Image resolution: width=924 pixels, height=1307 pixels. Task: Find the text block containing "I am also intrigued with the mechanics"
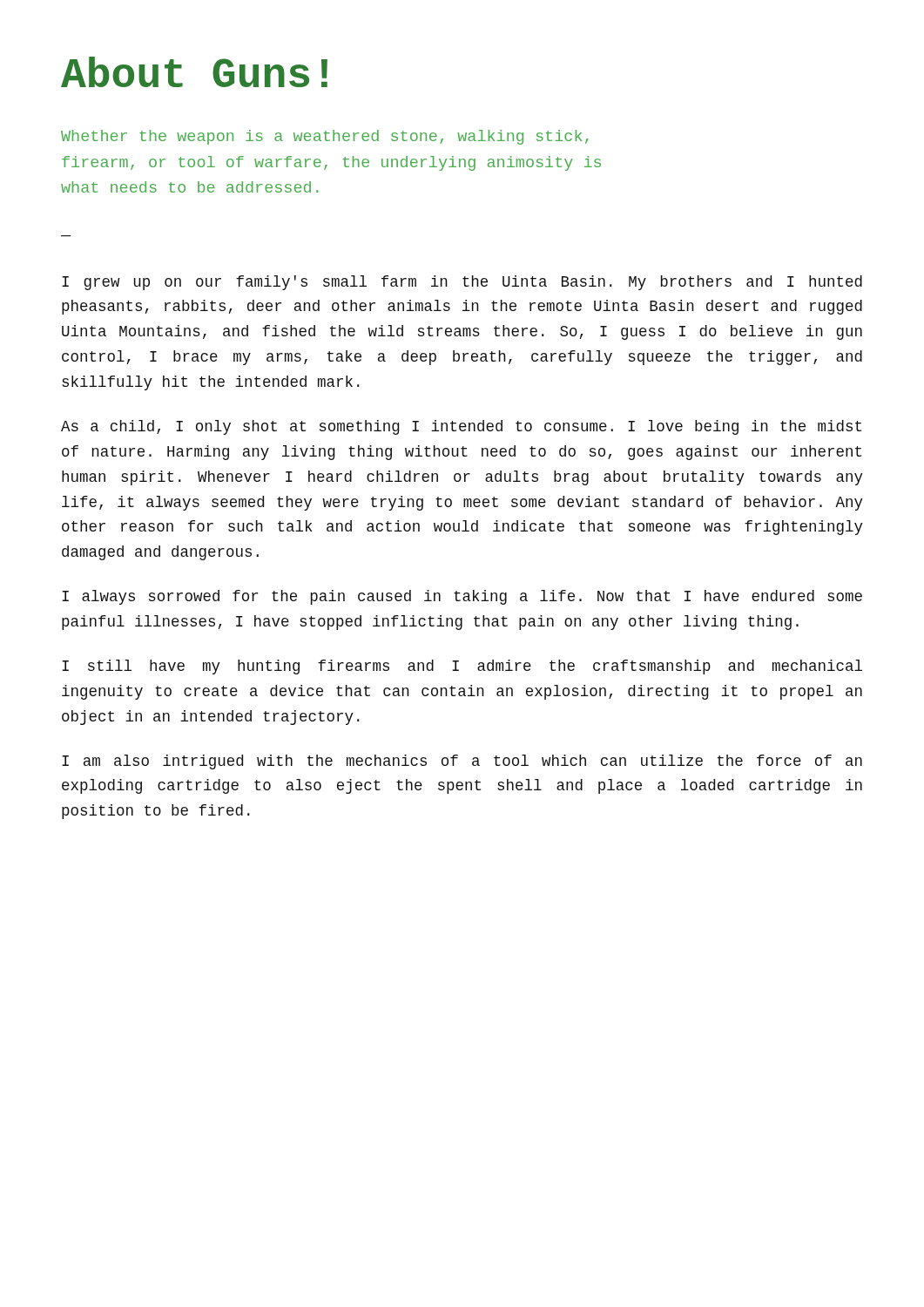click(462, 786)
